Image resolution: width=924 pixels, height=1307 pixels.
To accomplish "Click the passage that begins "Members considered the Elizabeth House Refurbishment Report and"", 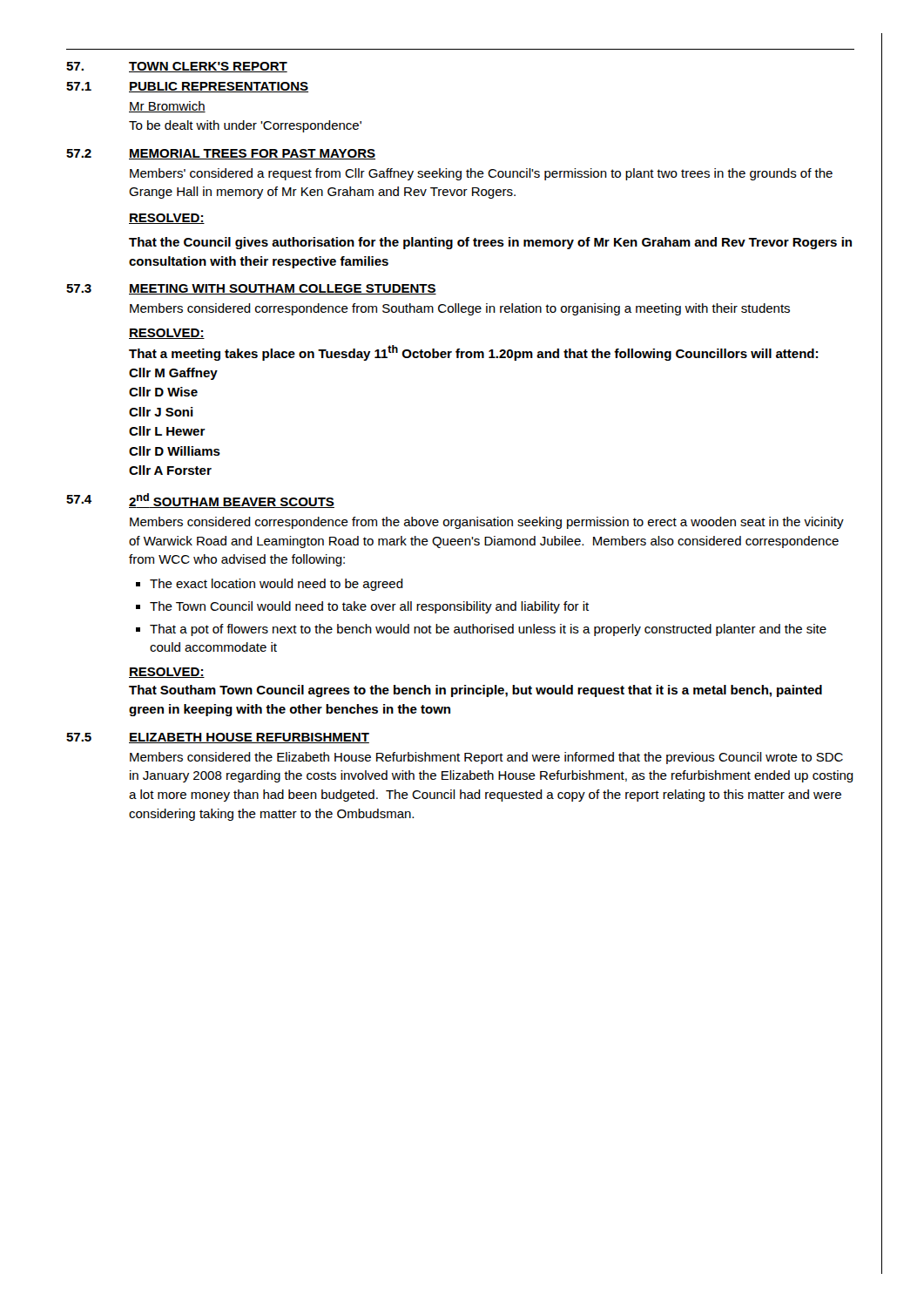I will pyautogui.click(x=492, y=785).
